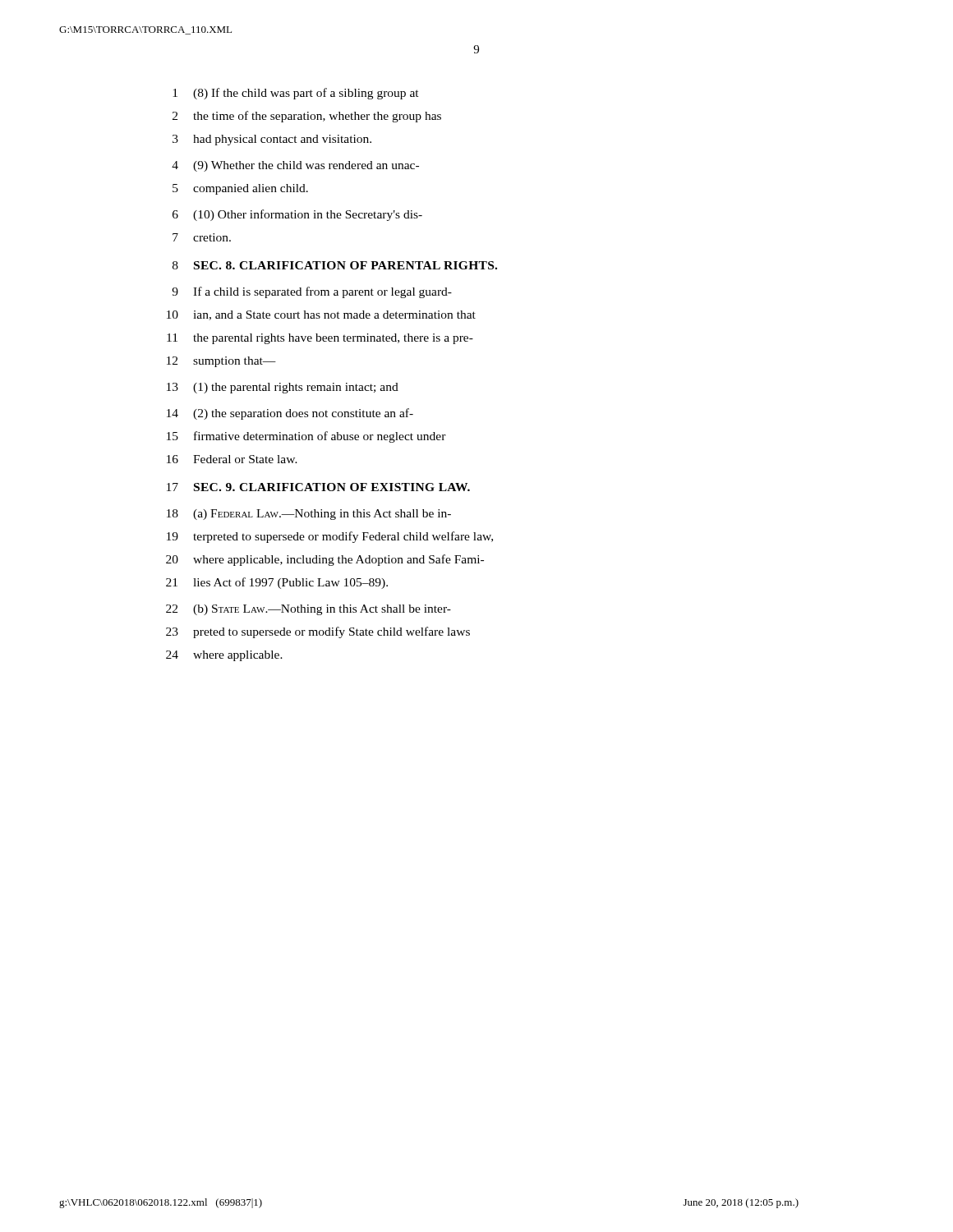Point to the region starting "22 (b) State"
Screen dimensions: 1232x953
[456, 608]
